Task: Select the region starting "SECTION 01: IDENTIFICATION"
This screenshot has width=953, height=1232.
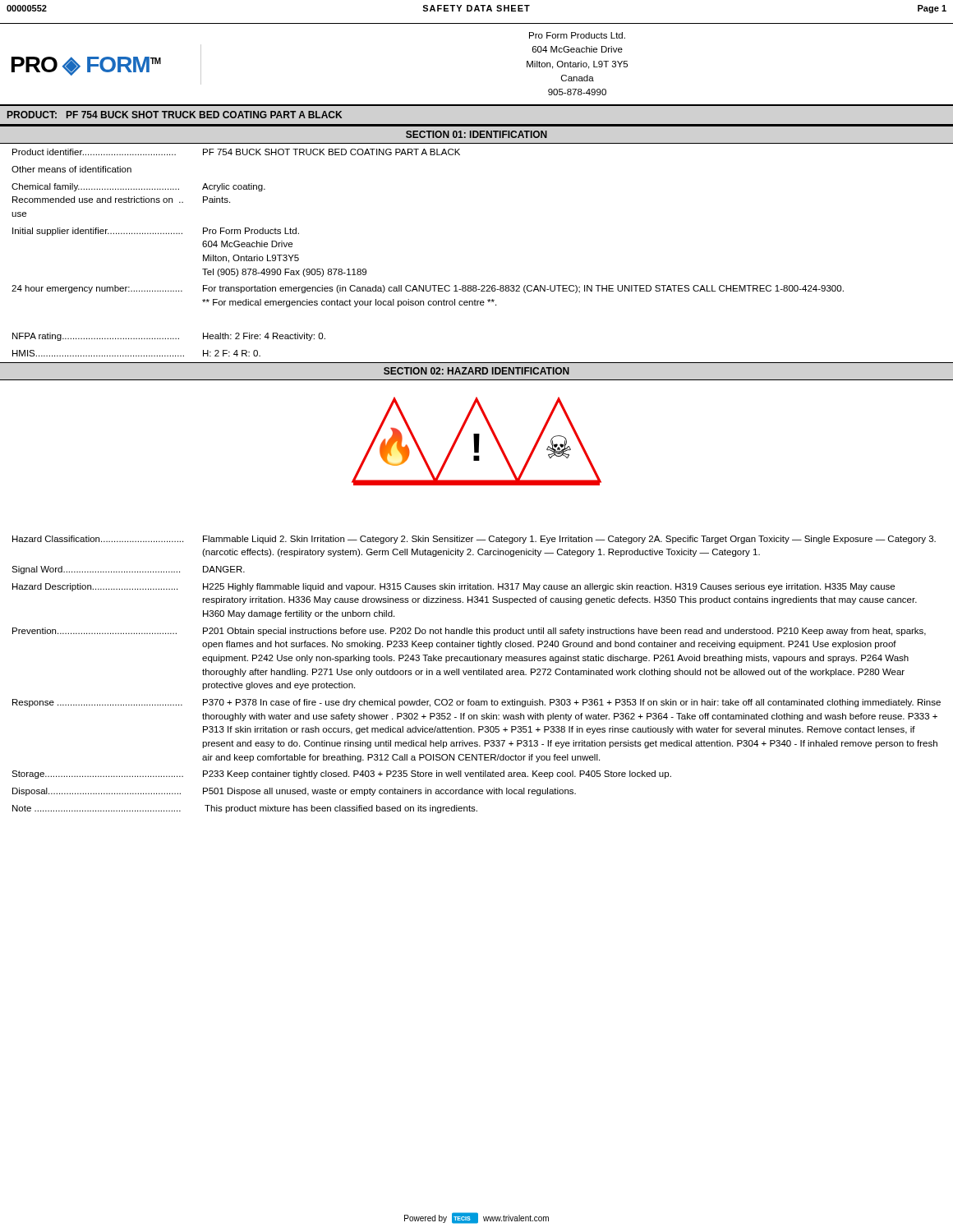Action: coord(476,135)
